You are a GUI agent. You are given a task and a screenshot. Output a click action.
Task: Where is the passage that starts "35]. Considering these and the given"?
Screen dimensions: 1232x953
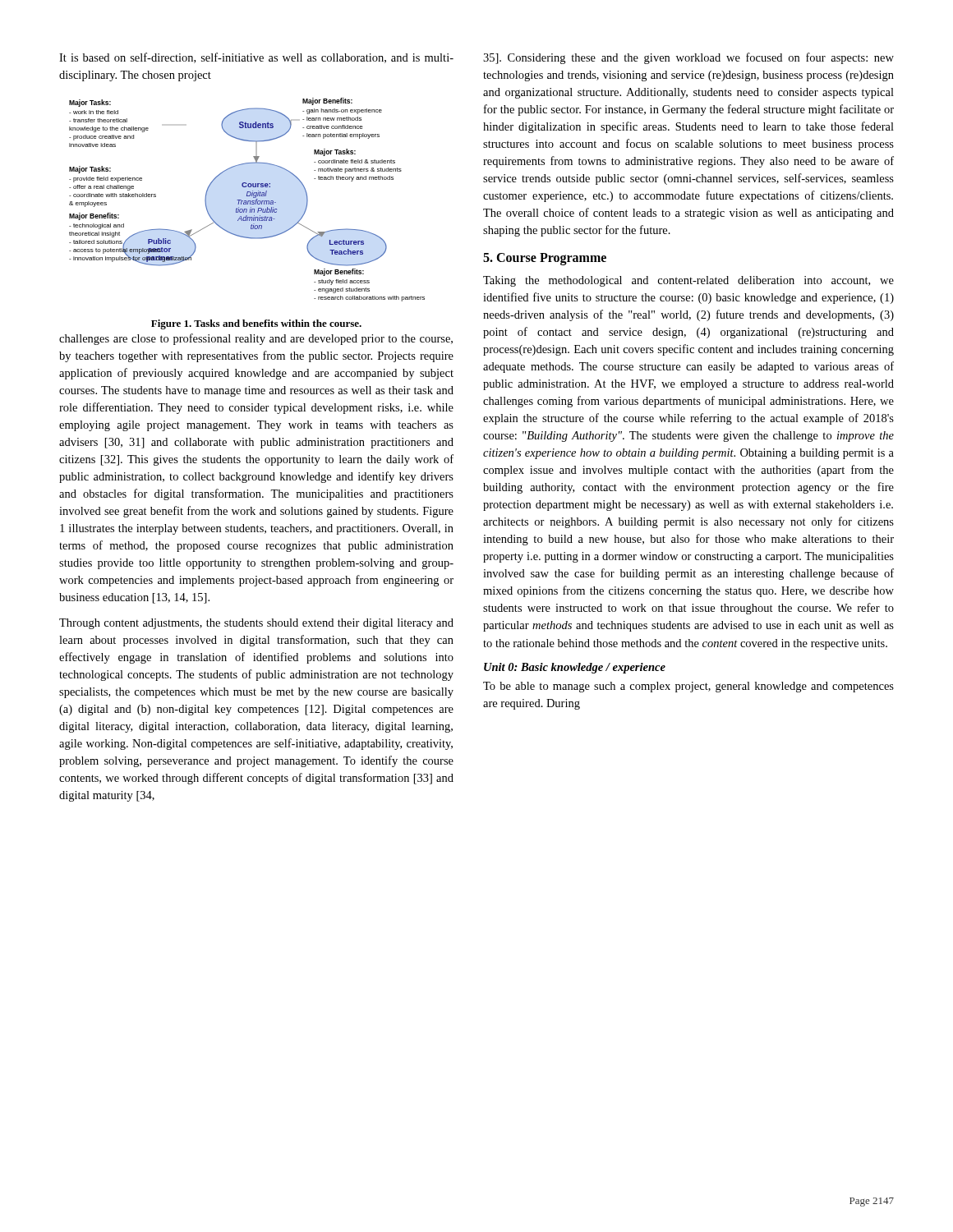coord(688,144)
